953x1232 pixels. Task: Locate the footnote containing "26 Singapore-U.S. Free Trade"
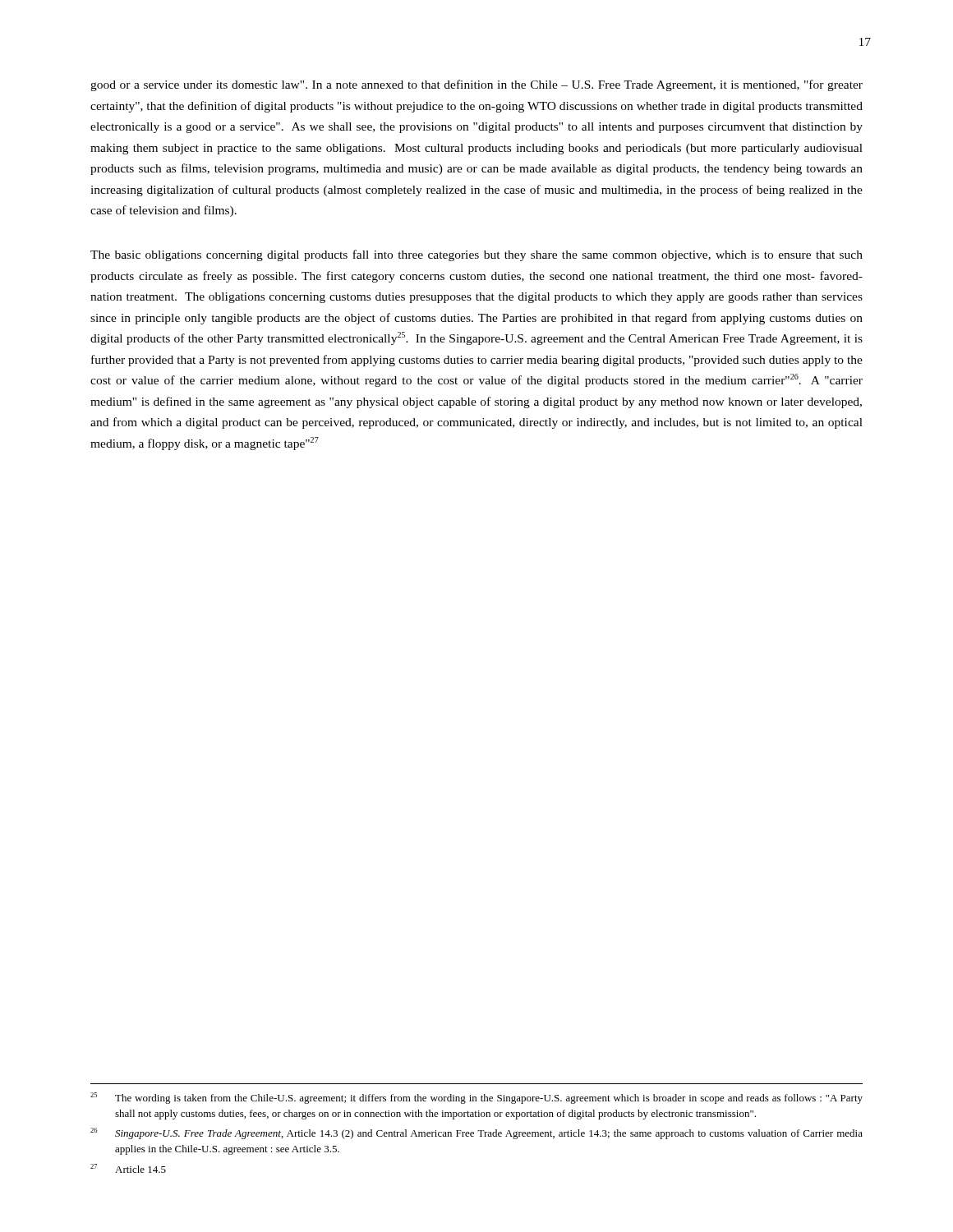476,1142
